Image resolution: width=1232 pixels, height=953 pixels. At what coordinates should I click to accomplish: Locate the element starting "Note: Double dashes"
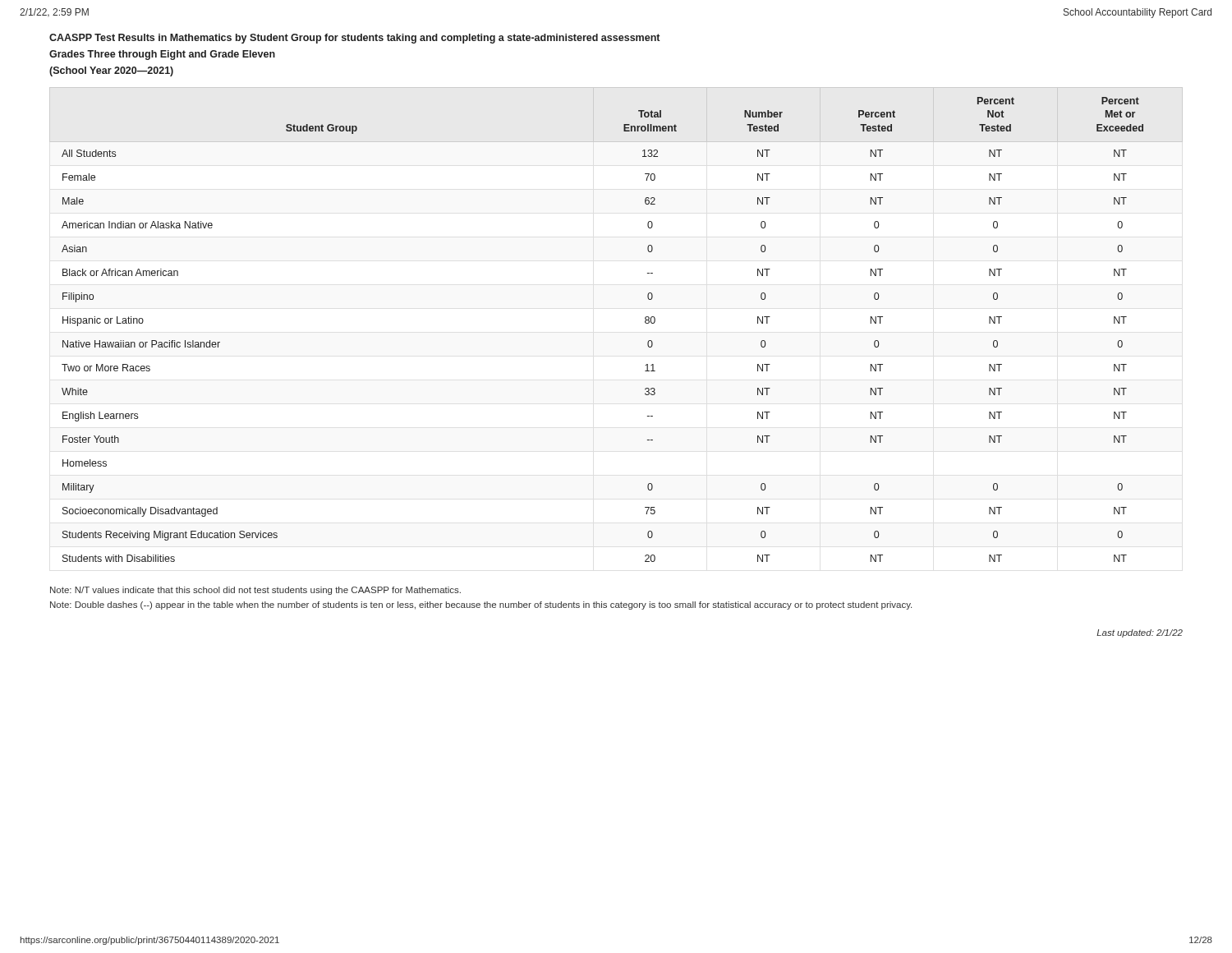pyautogui.click(x=481, y=605)
